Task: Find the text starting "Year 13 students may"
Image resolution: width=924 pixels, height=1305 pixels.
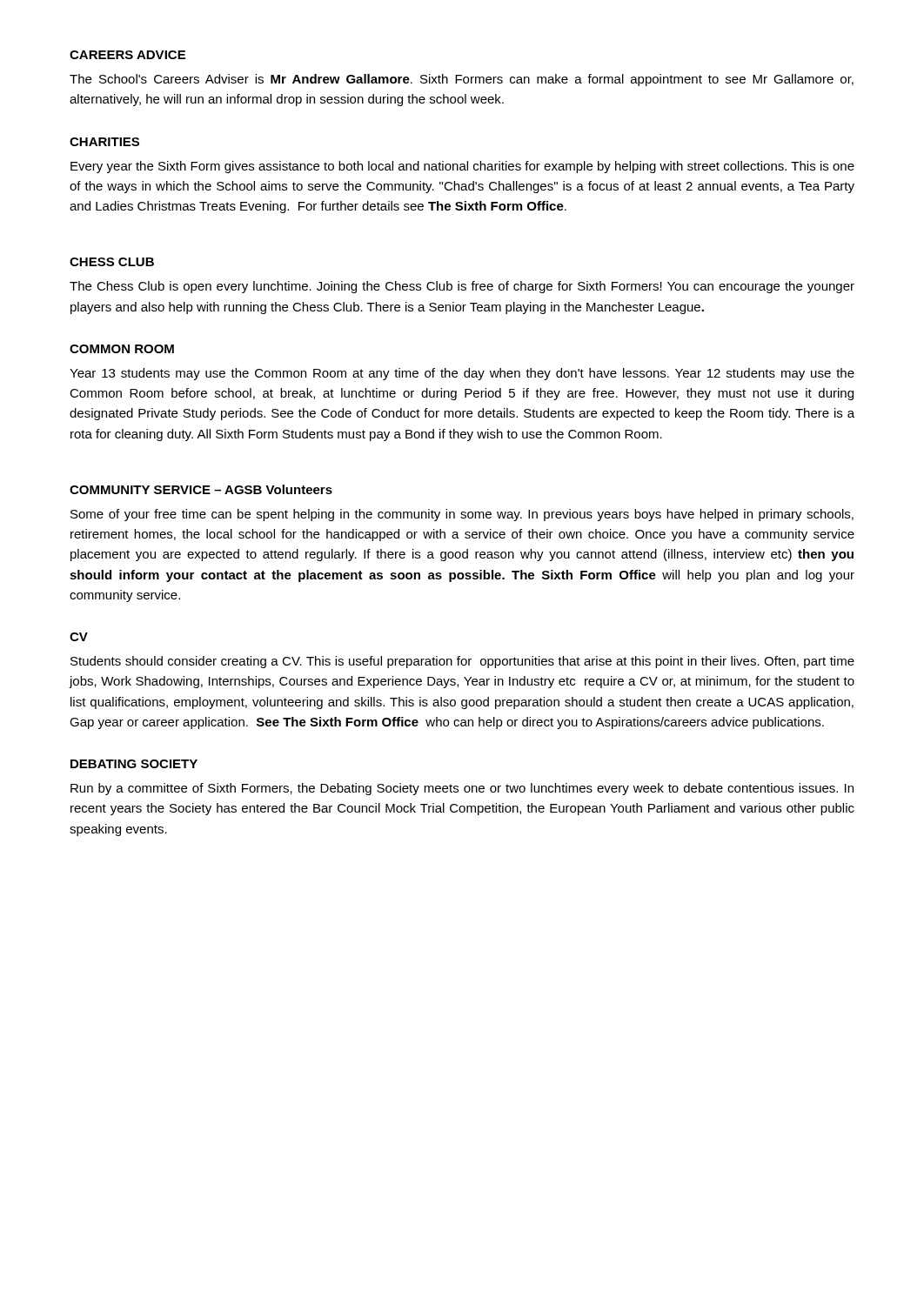Action: 462,403
